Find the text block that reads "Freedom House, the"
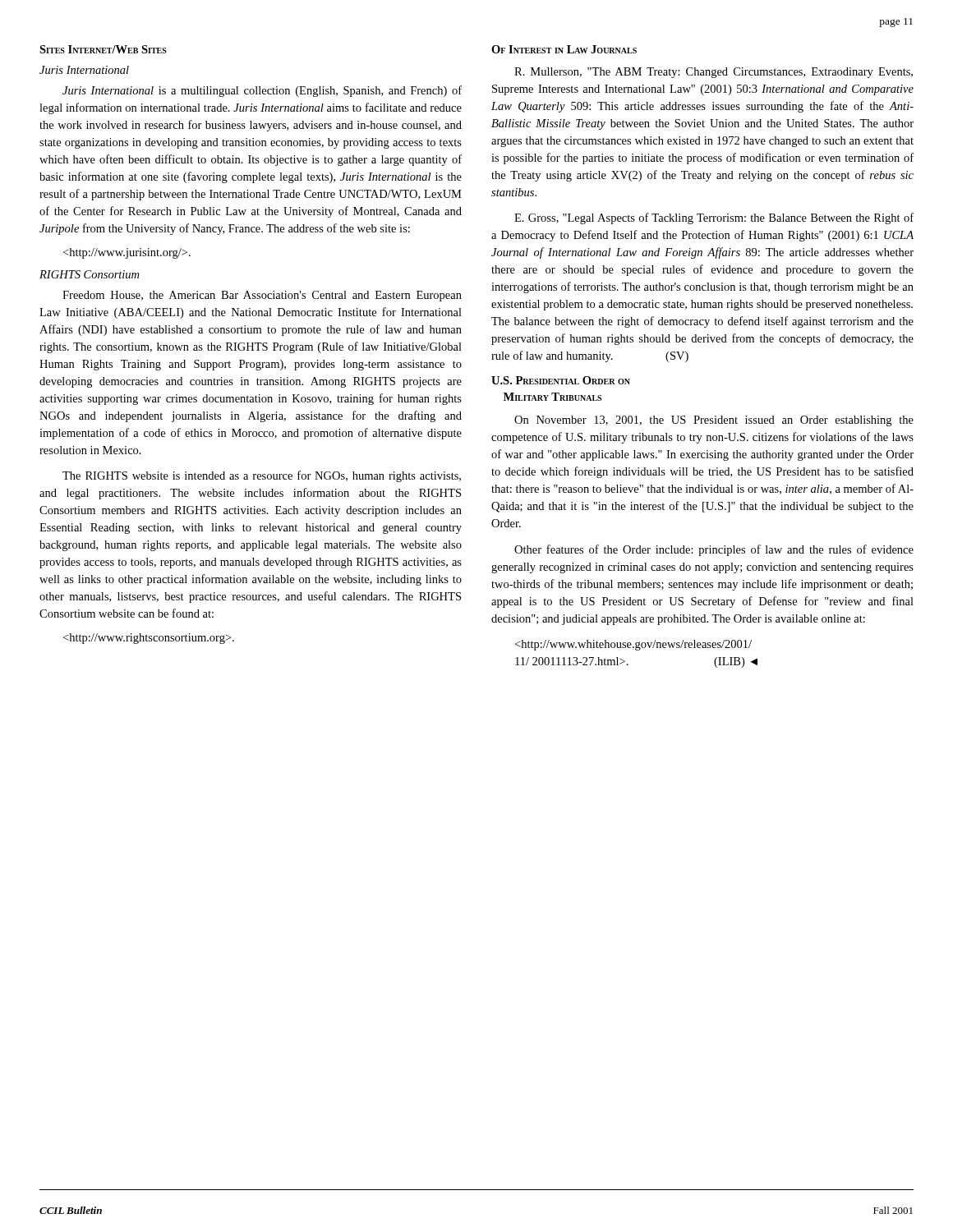This screenshot has width=953, height=1232. (x=251, y=373)
